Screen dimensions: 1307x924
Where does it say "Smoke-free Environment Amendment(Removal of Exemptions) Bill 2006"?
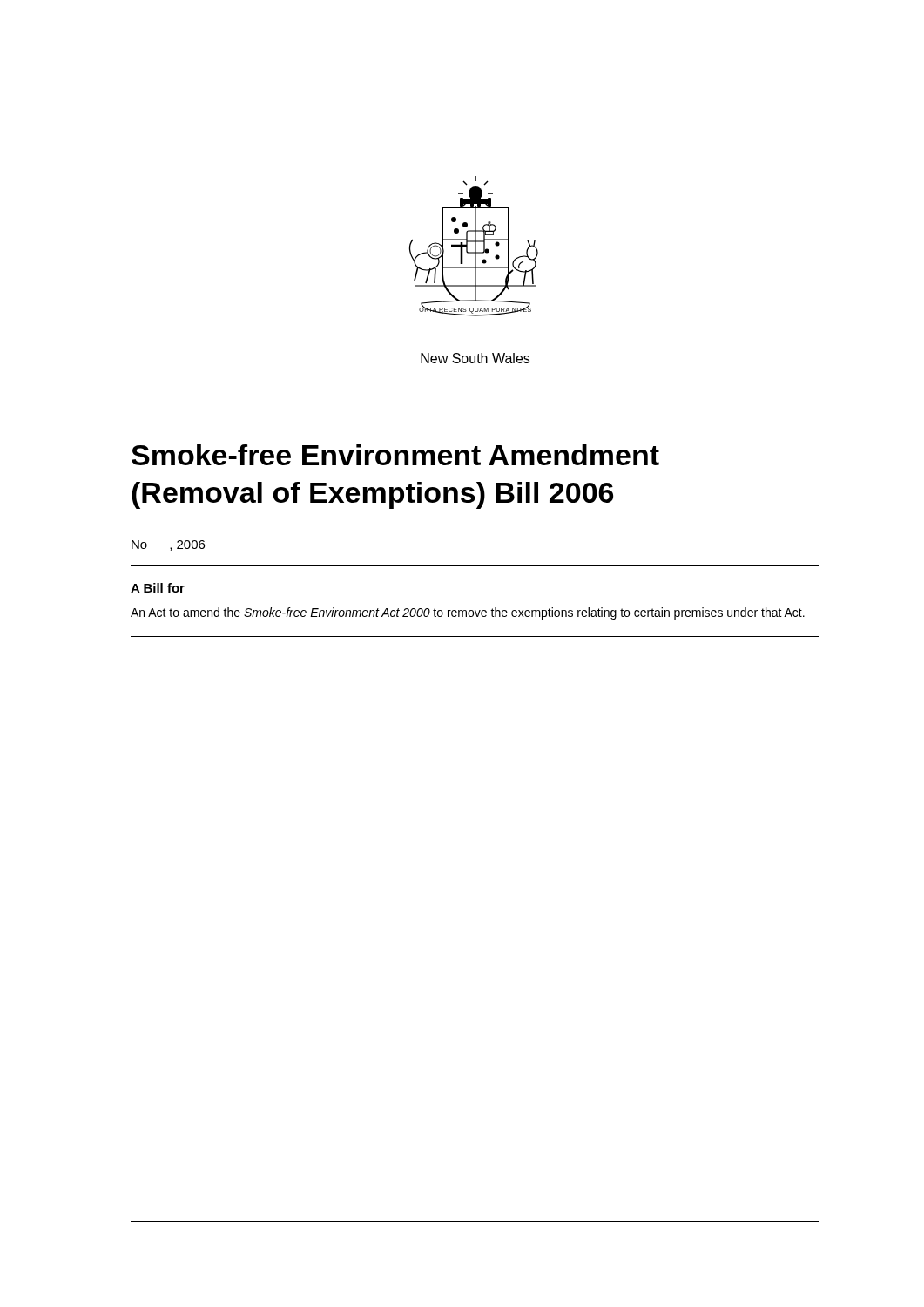pos(475,474)
